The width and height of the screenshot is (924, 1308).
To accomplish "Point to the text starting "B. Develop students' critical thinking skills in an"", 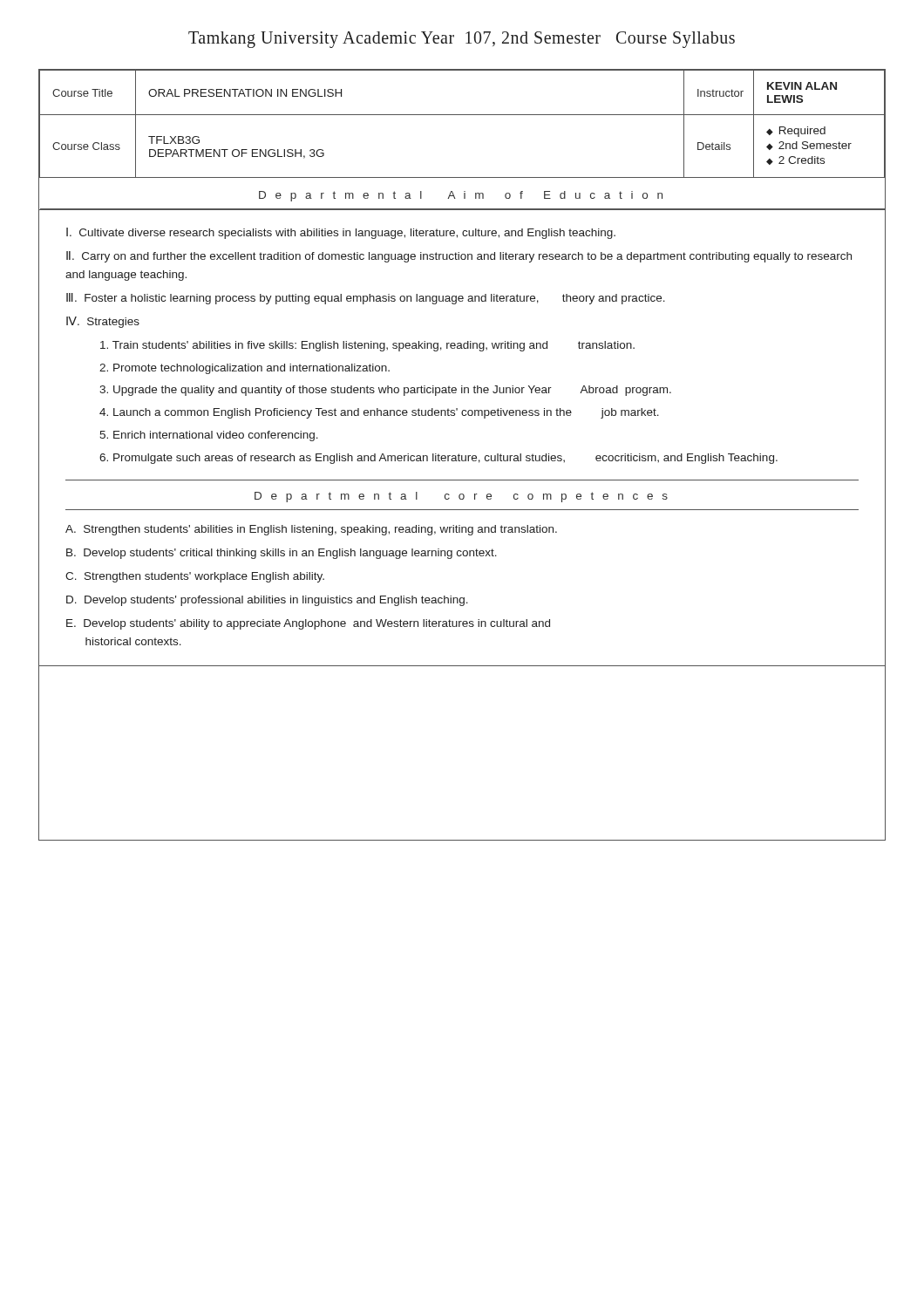I will (281, 552).
